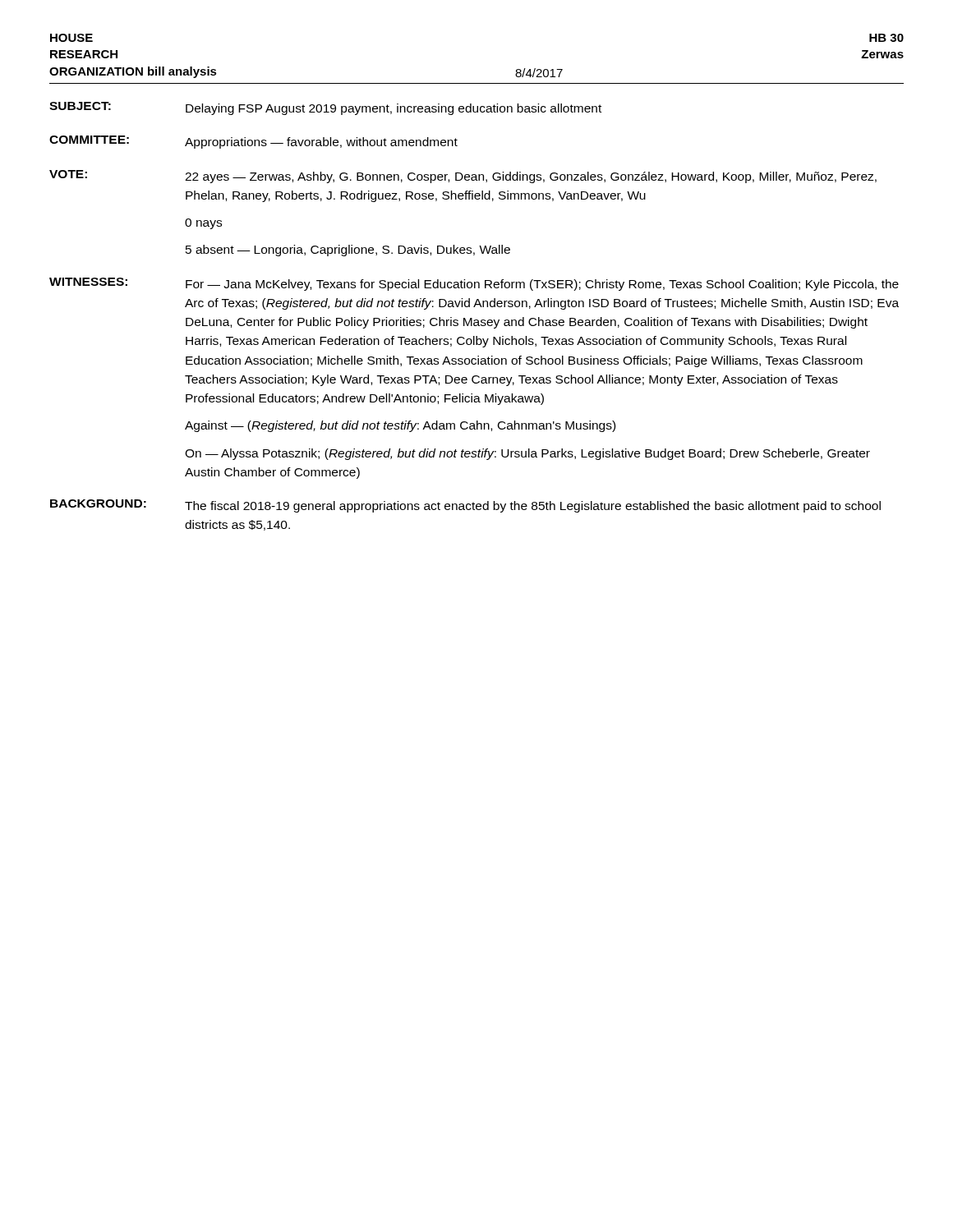953x1232 pixels.
Task: Select the text block containing "The fiscal 2018-19 general appropriations act enacted by"
Action: coord(533,515)
